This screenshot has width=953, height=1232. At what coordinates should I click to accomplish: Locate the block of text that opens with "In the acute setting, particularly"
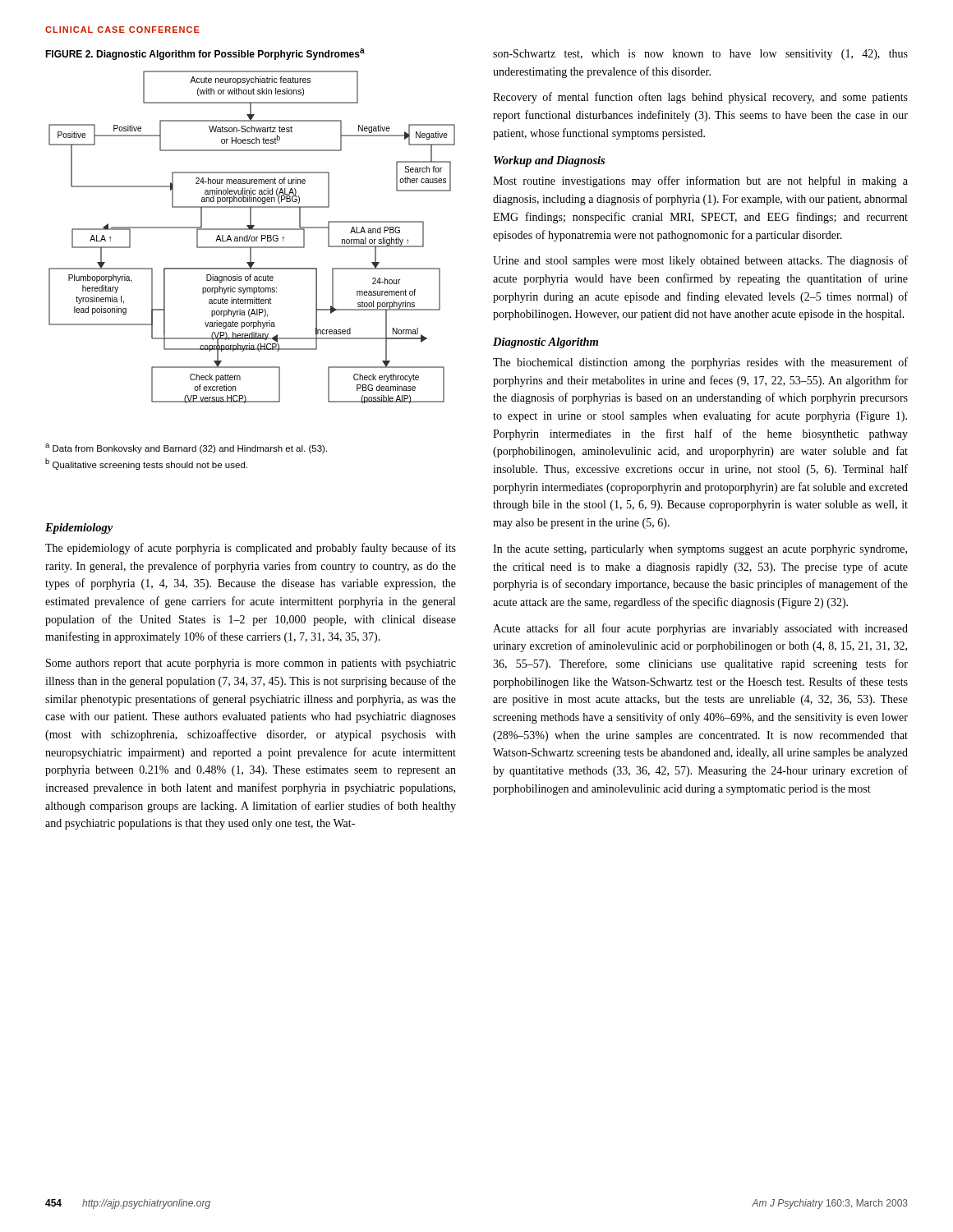click(700, 576)
